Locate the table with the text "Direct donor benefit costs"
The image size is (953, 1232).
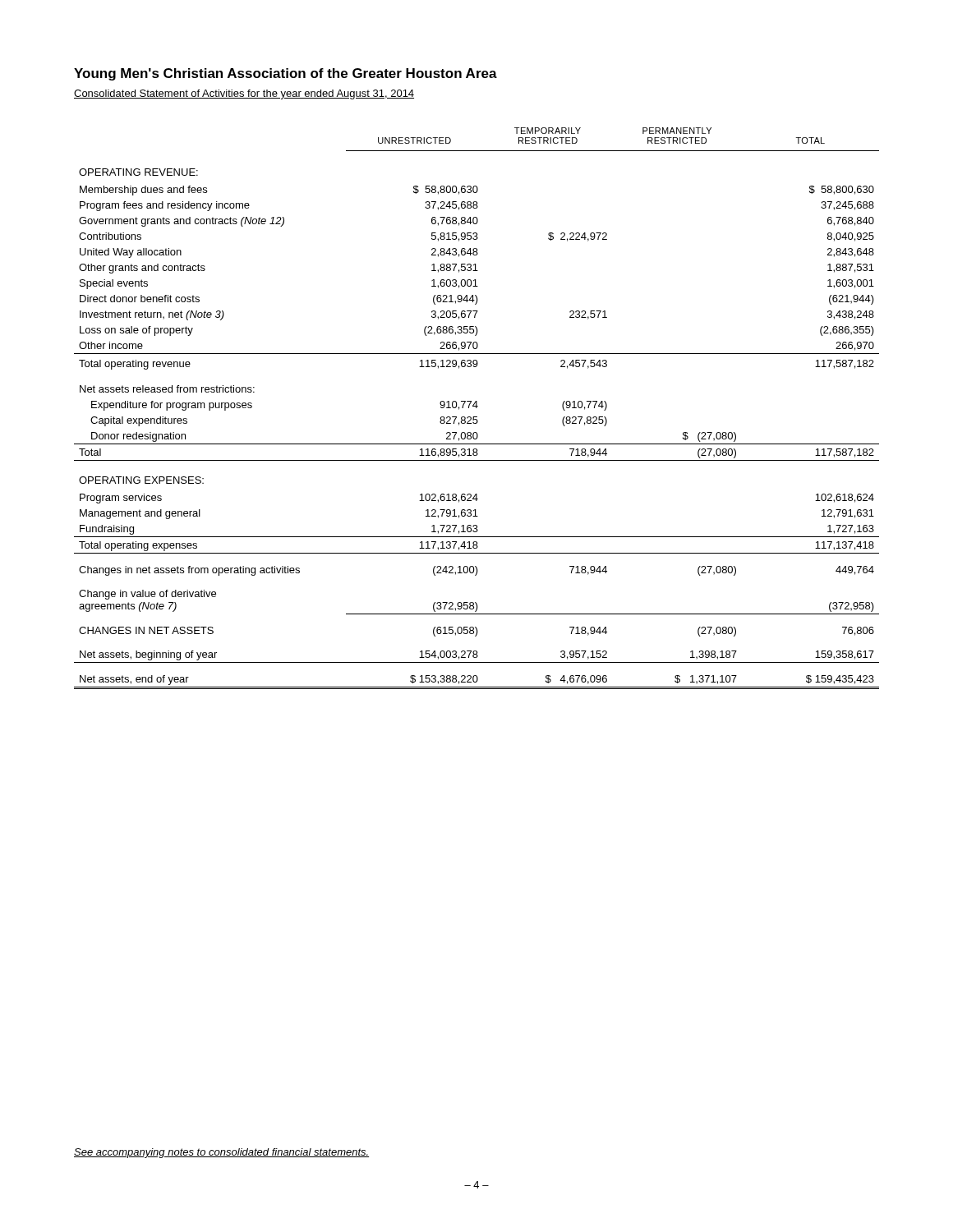[476, 406]
